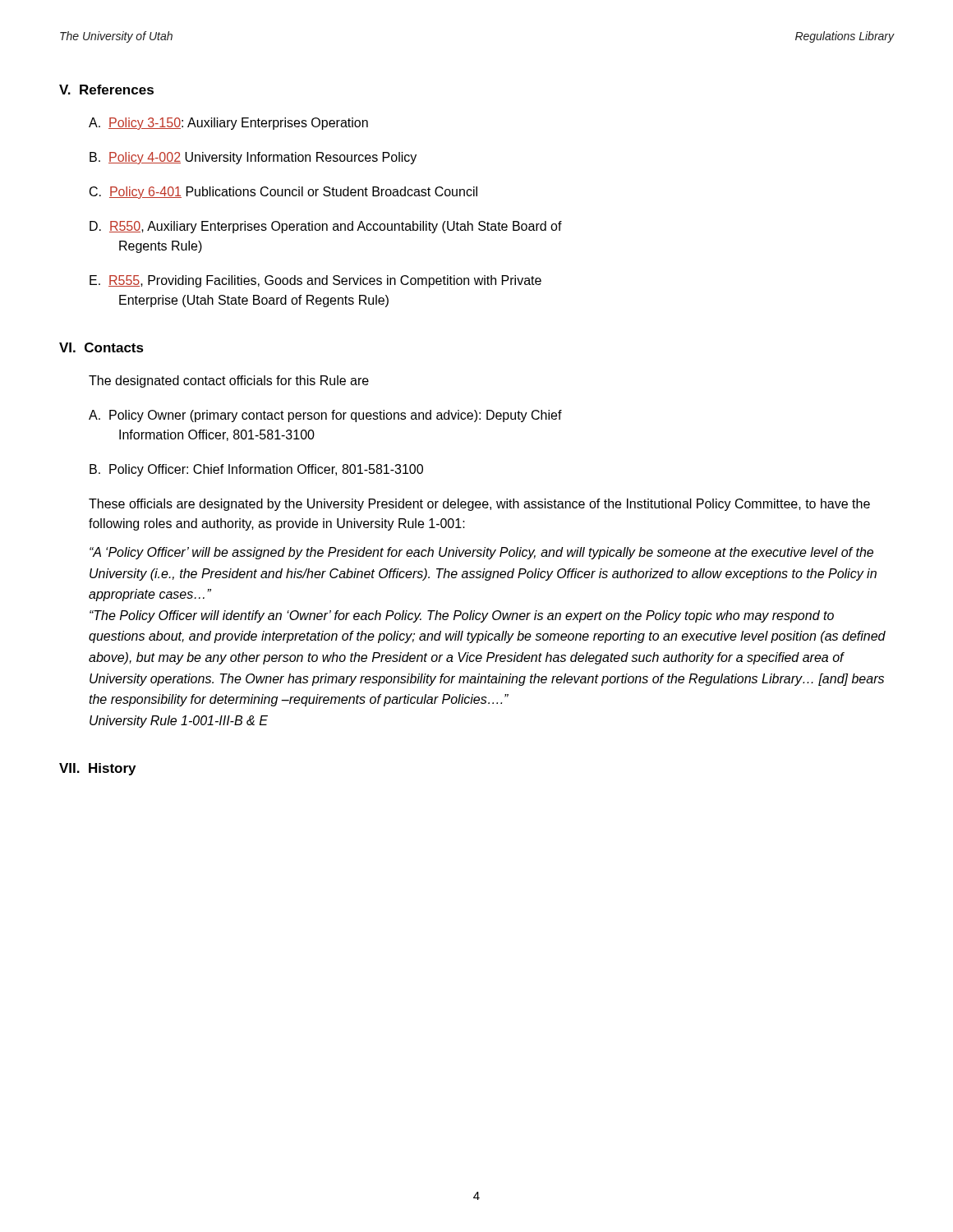This screenshot has height=1232, width=953.
Task: Find the list item with the text "E. R555, Providing Facilities,"
Action: pos(491,292)
